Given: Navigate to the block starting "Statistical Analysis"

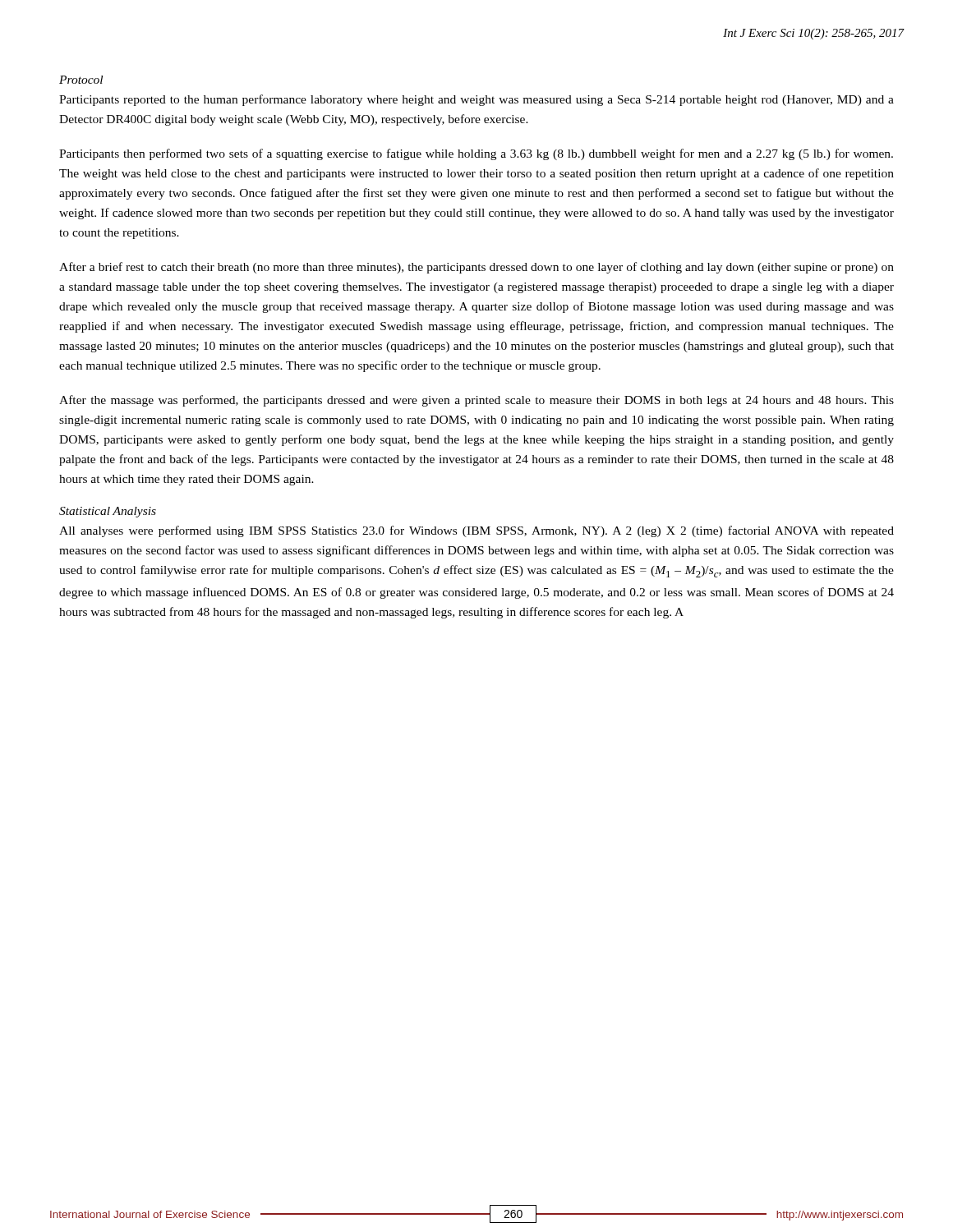Looking at the screenshot, I should coord(108,511).
